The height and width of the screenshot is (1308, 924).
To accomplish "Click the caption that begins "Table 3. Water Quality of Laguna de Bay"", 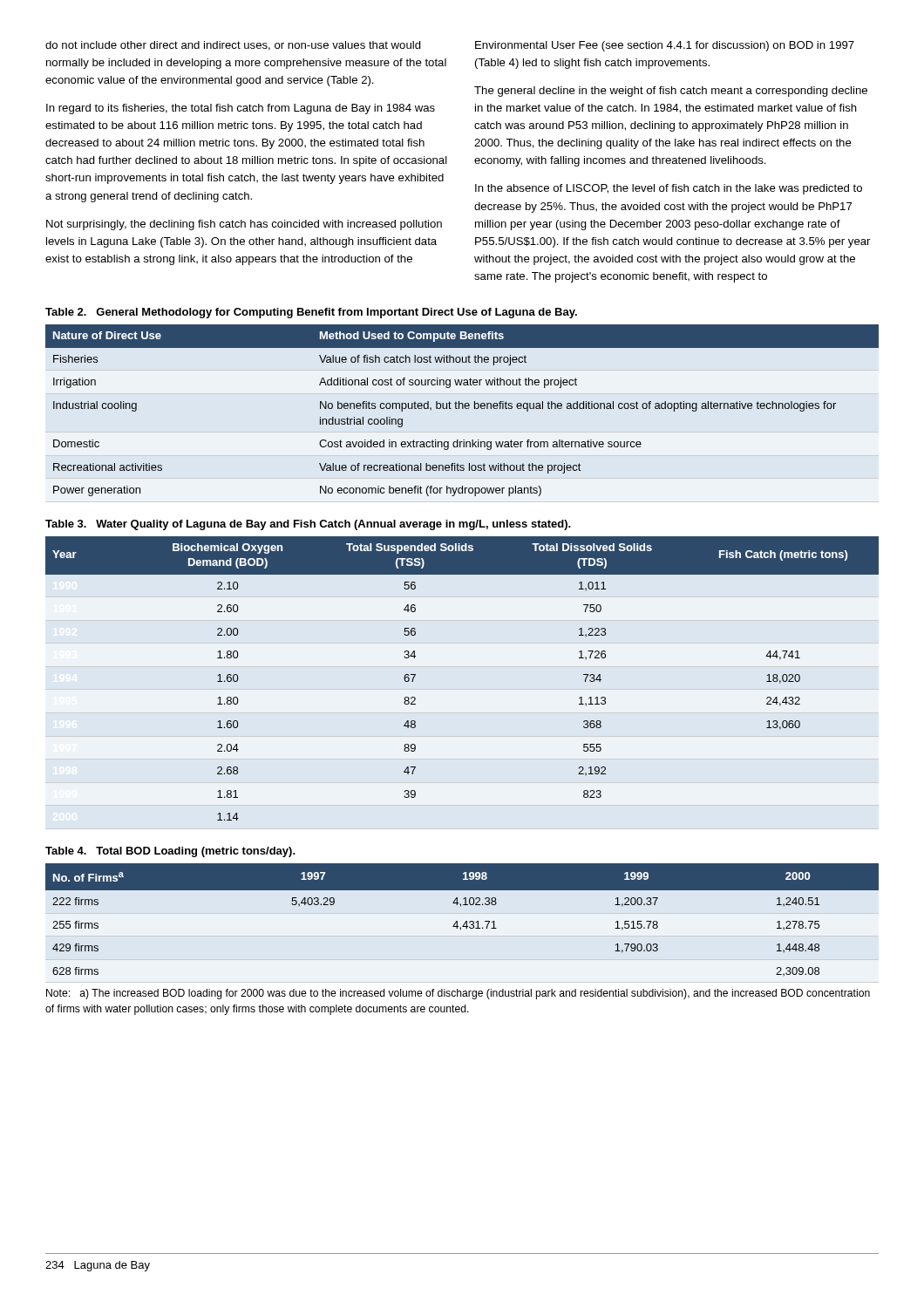I will [308, 523].
